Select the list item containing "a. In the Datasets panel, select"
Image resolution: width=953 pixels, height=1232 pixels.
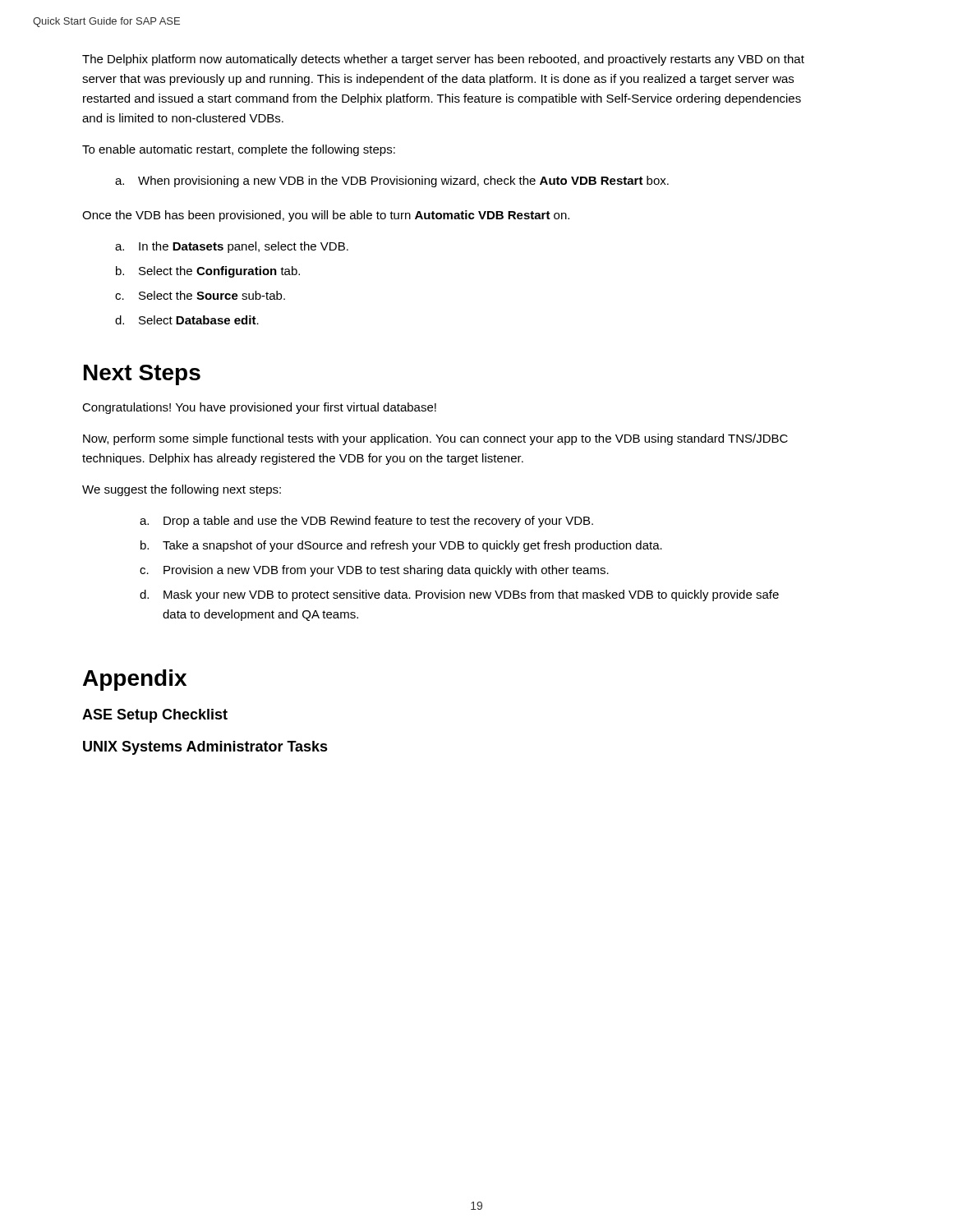point(232,247)
